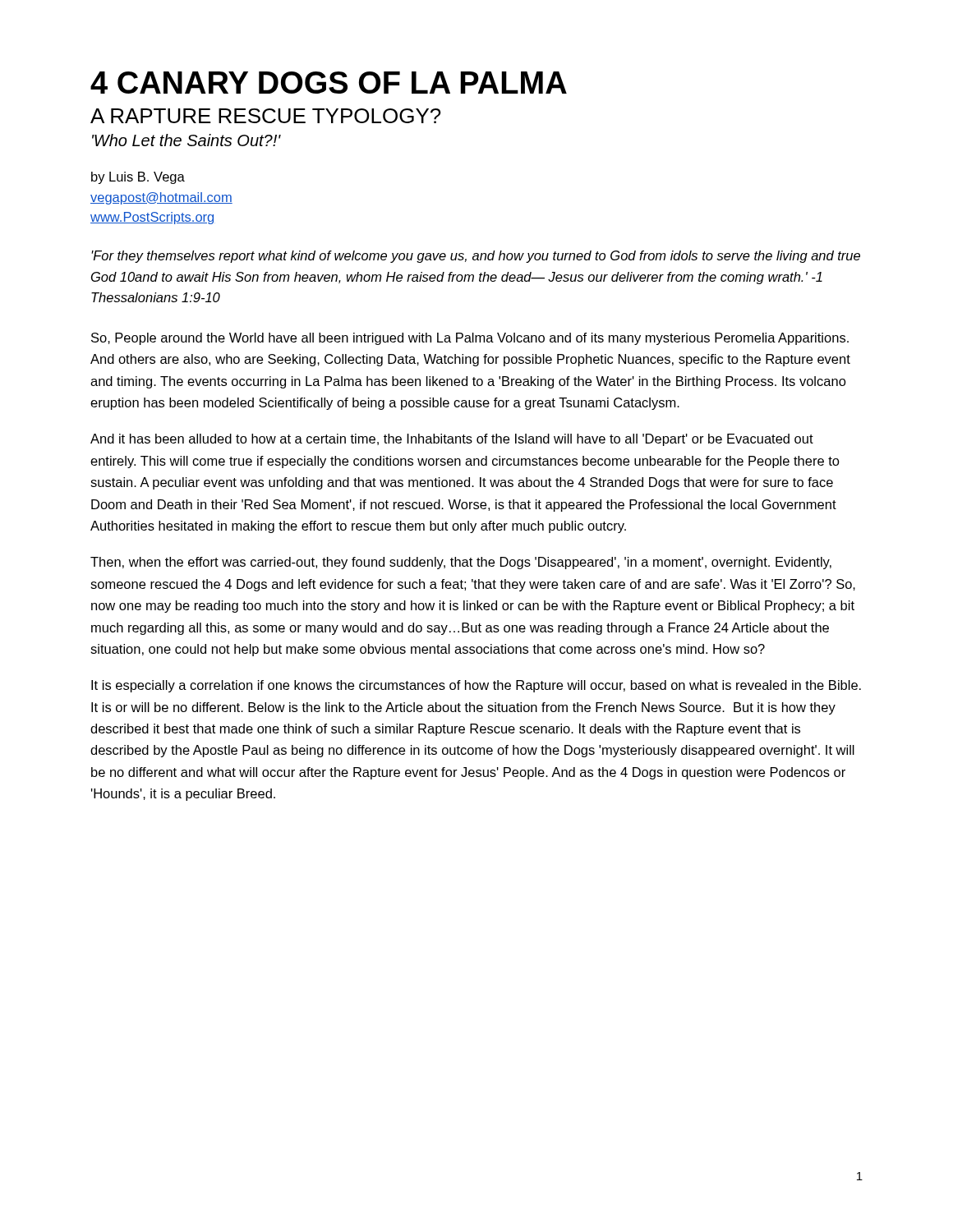Locate the block of text that opens with "Then, when the"
The image size is (953, 1232).
click(x=473, y=605)
